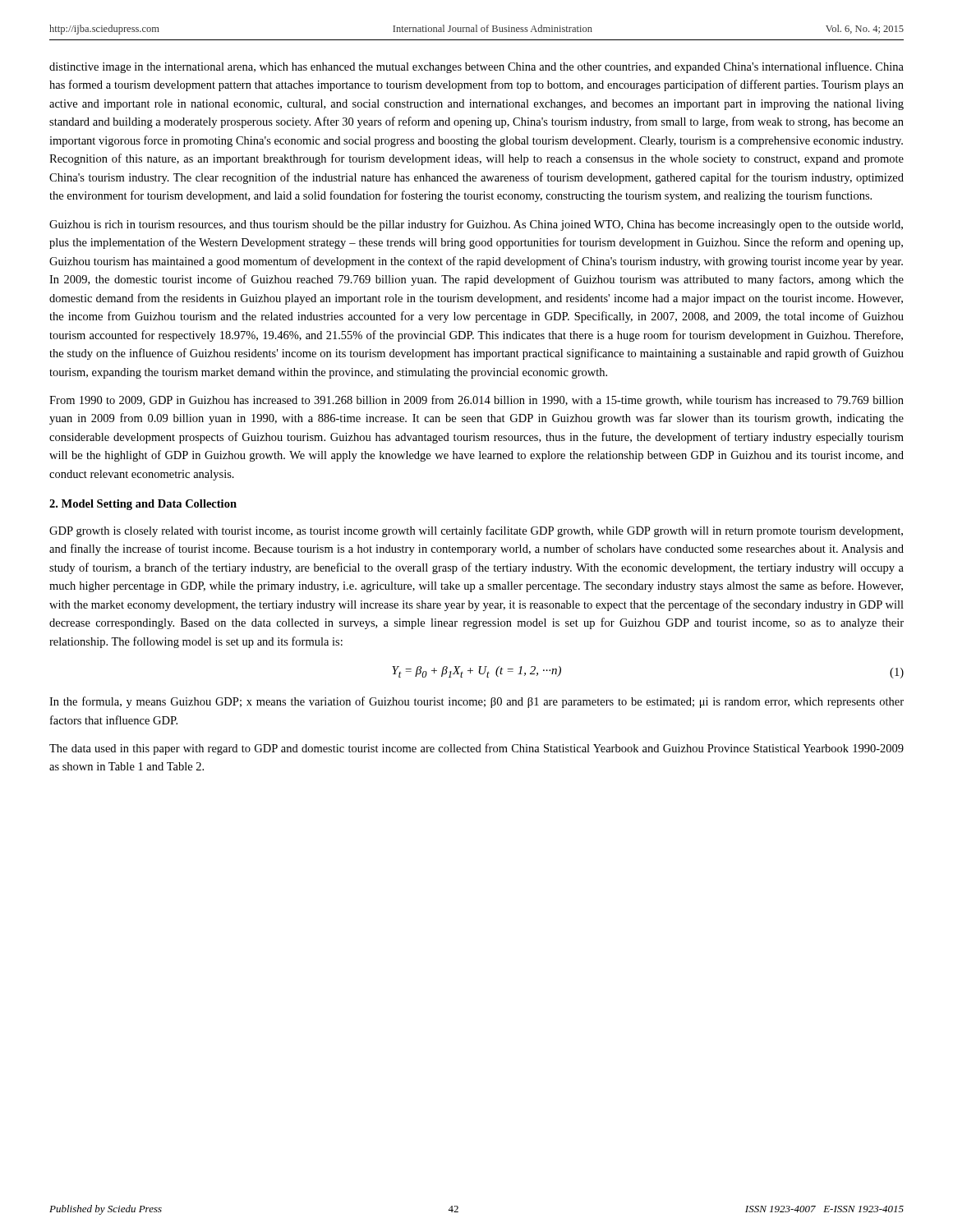
Task: Locate the text block that says "From 1990 to 2009,"
Action: click(476, 437)
